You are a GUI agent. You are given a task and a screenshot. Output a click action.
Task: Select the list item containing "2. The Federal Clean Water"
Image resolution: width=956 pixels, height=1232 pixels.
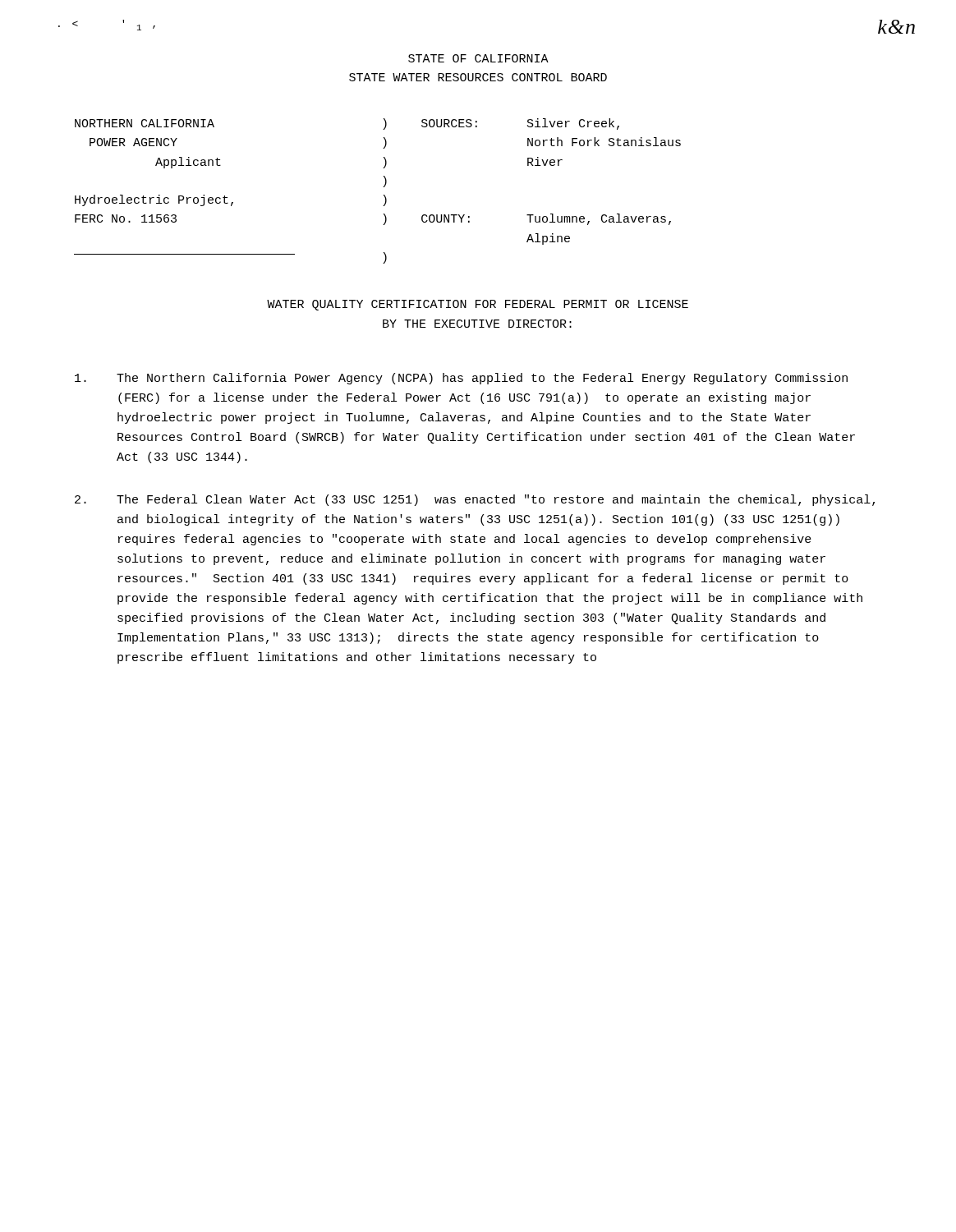(478, 580)
